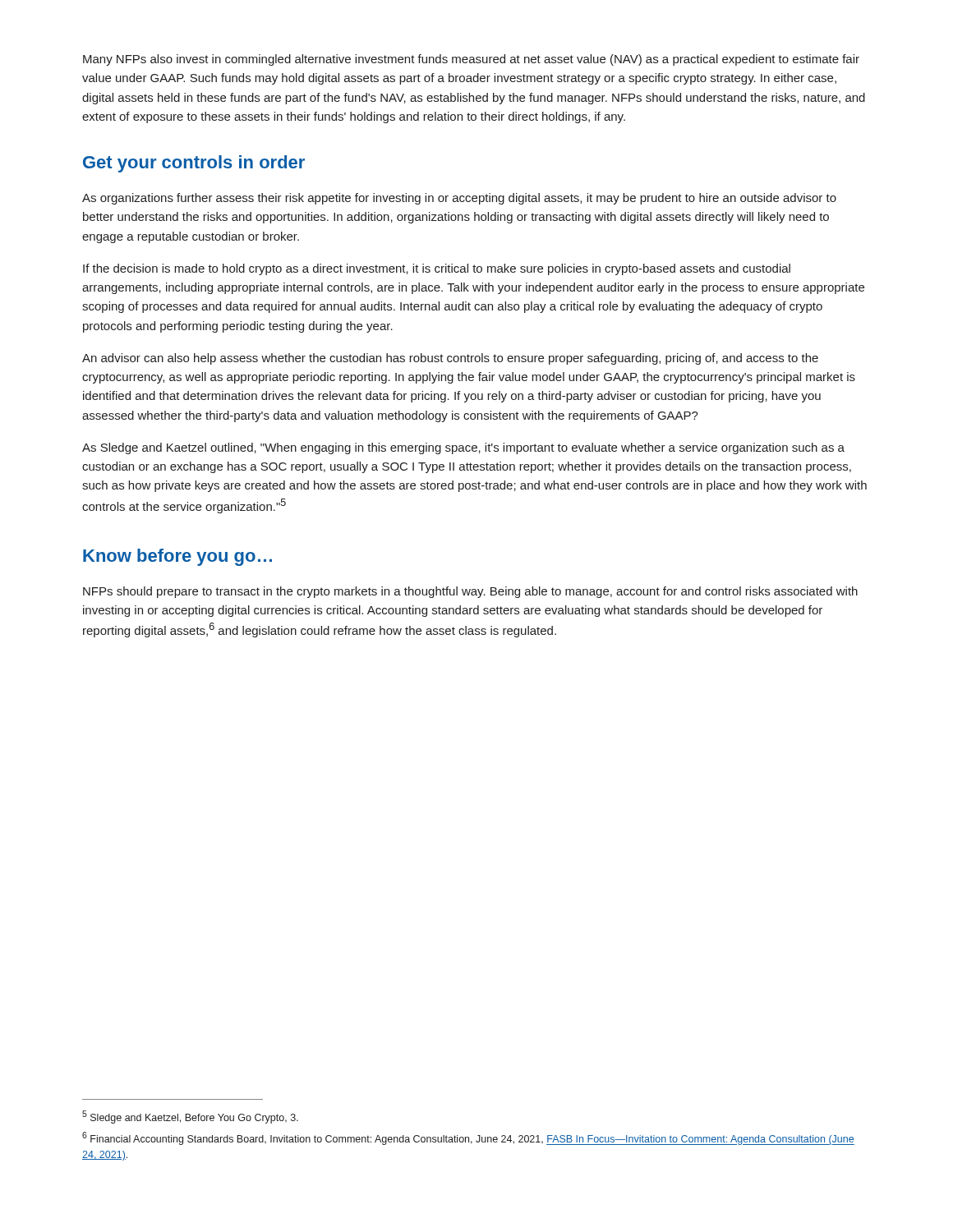The width and height of the screenshot is (953, 1232).
Task: Where is the passage that starts "As Sledge and Kaetzel outlined, "When engaging in"?
Action: coord(475,476)
